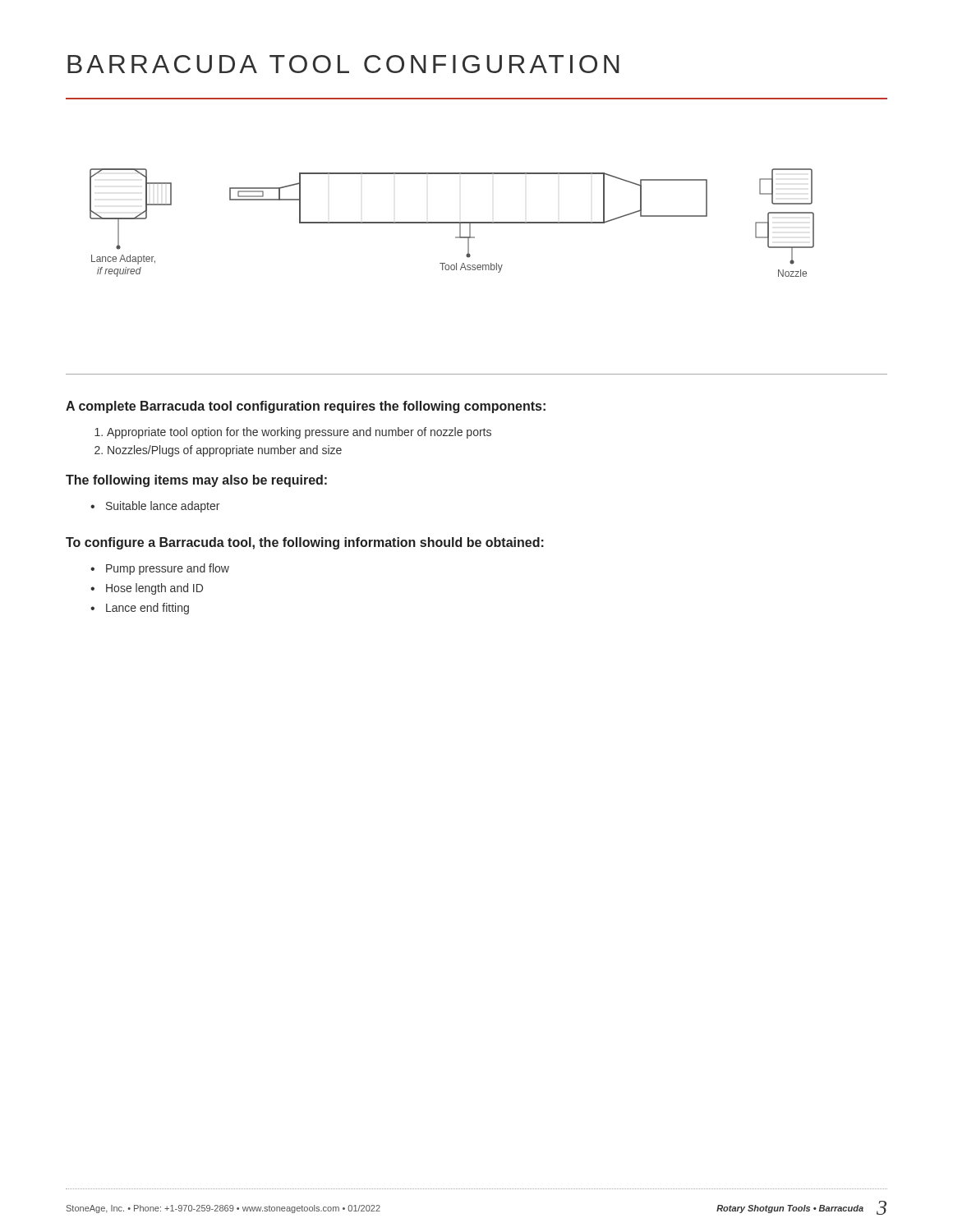Locate the block of text that opens with "Appropriate tool option for"
Viewport: 953px width, 1232px height.
click(x=299, y=432)
